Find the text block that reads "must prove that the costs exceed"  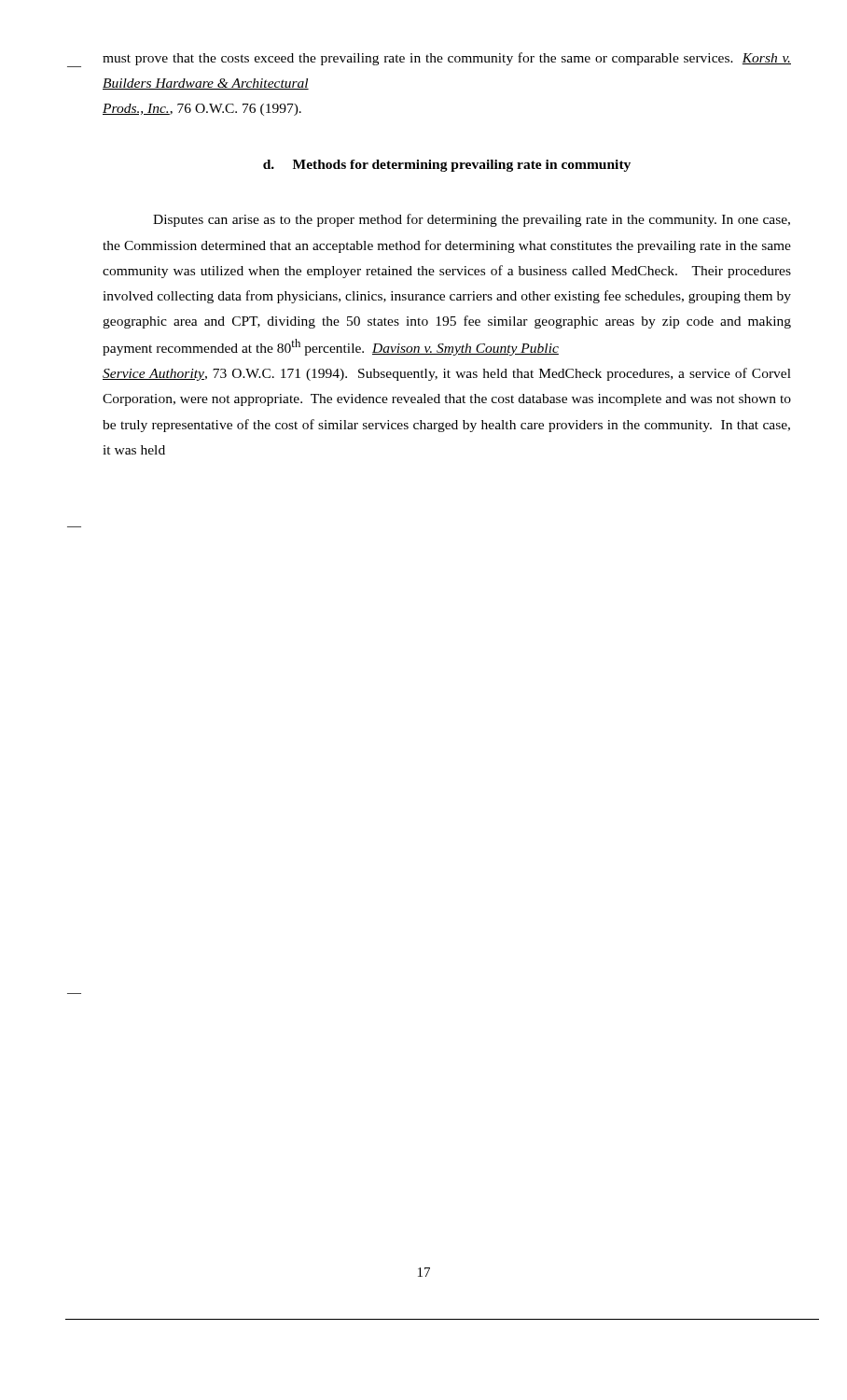click(447, 59)
